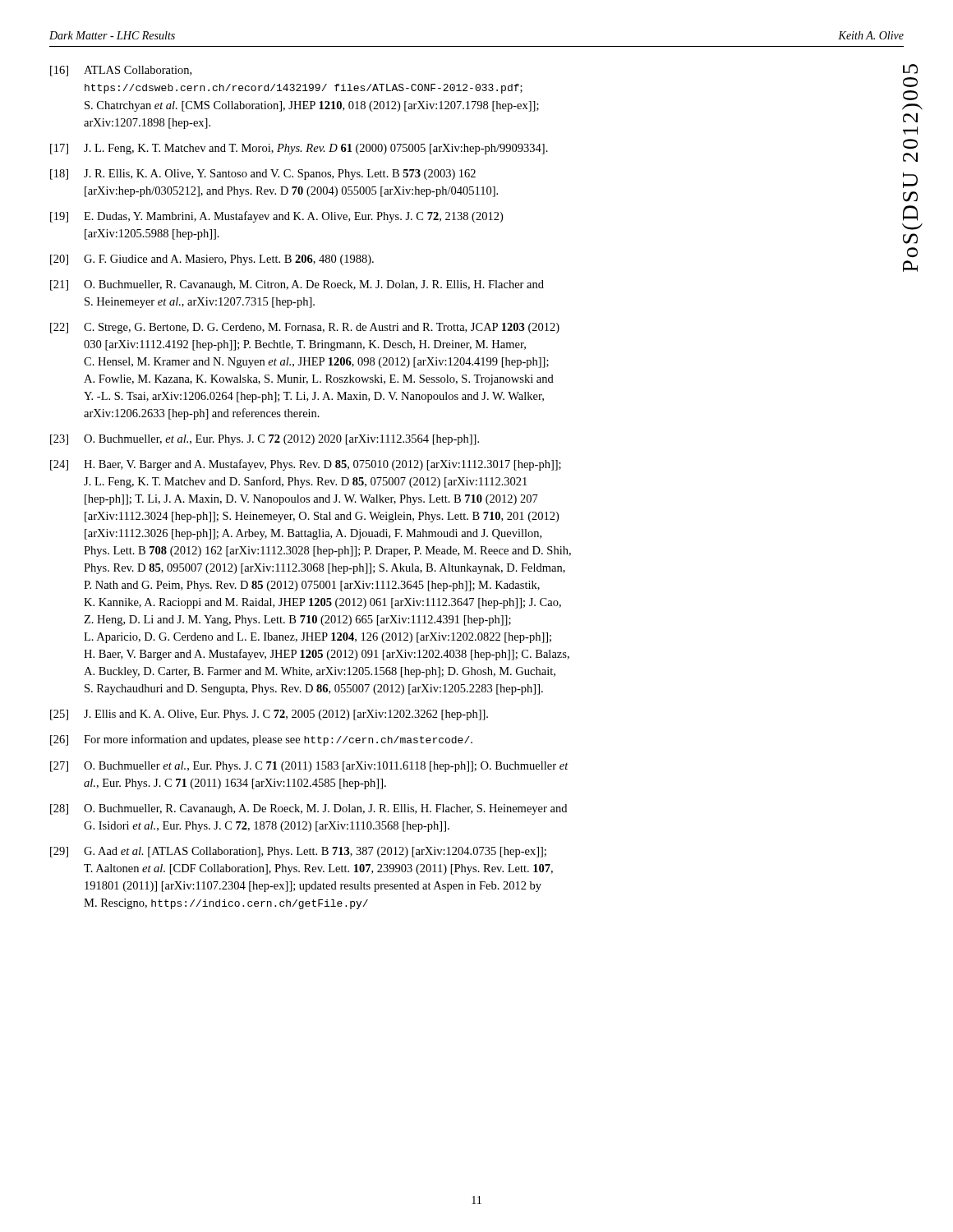Navigate to the block starting "[17] J. L. Feng, K. T. Matchev"
953x1232 pixels.
(444, 148)
